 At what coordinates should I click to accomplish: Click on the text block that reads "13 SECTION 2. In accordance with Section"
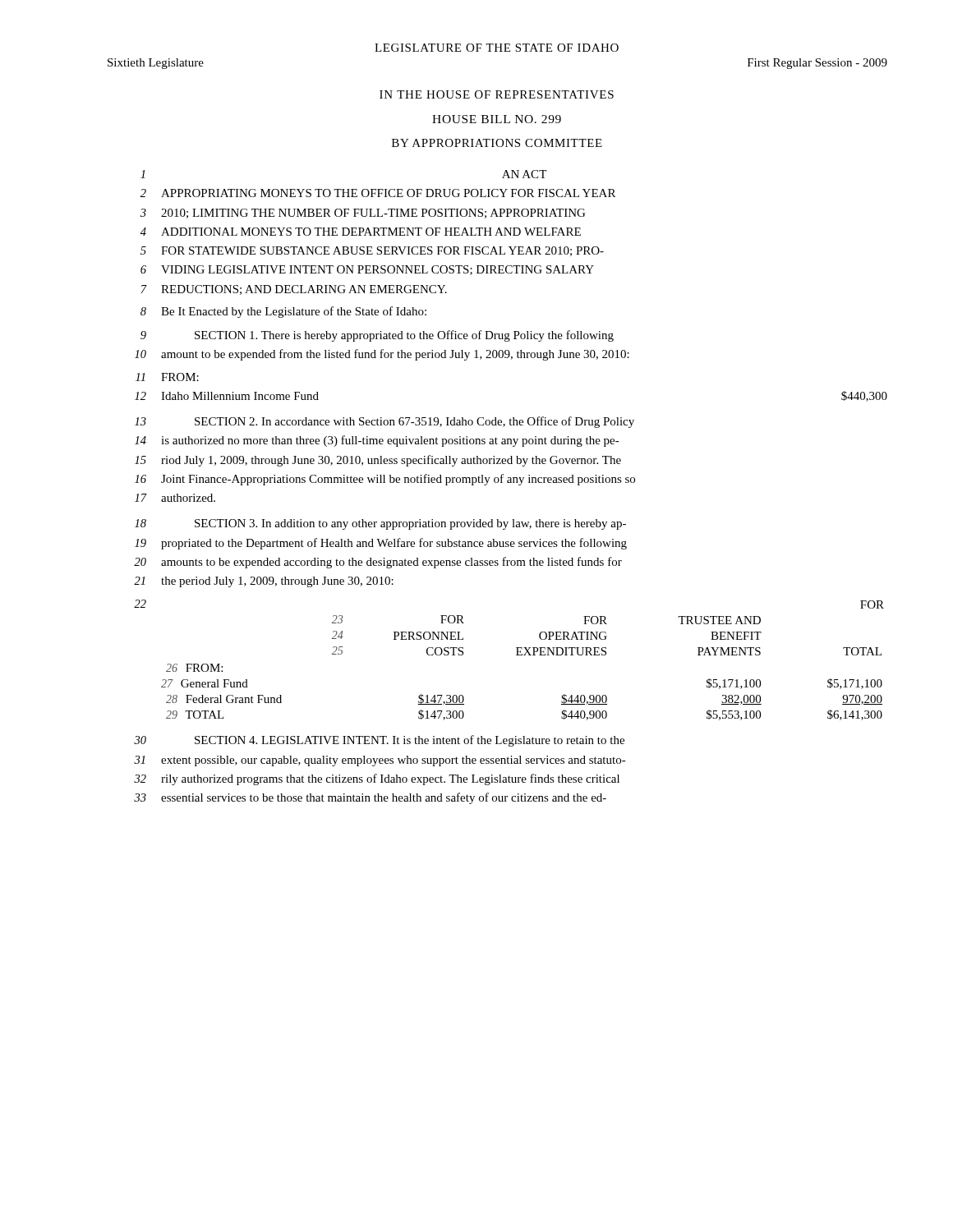click(497, 460)
